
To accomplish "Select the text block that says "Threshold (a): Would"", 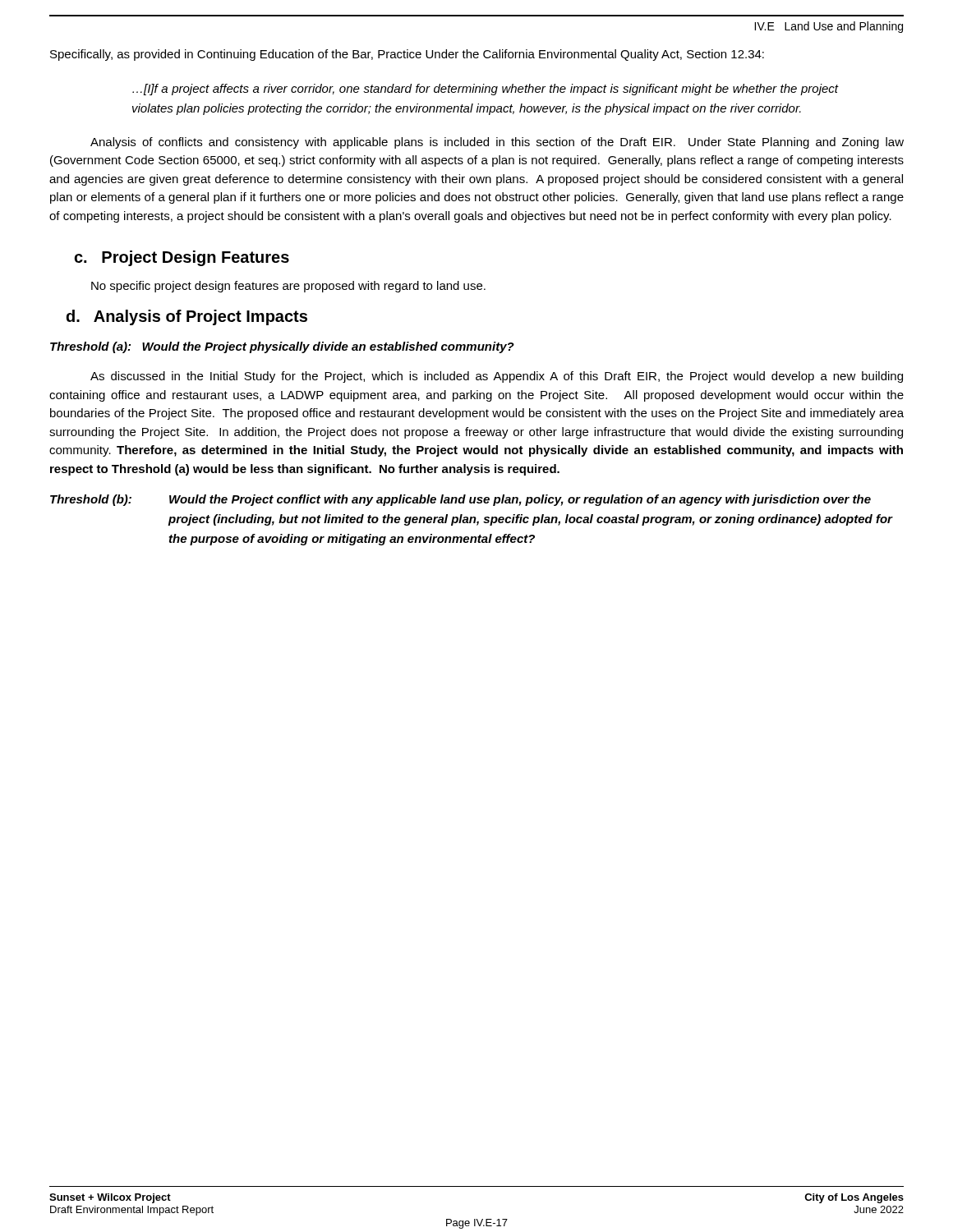I will [x=282, y=346].
